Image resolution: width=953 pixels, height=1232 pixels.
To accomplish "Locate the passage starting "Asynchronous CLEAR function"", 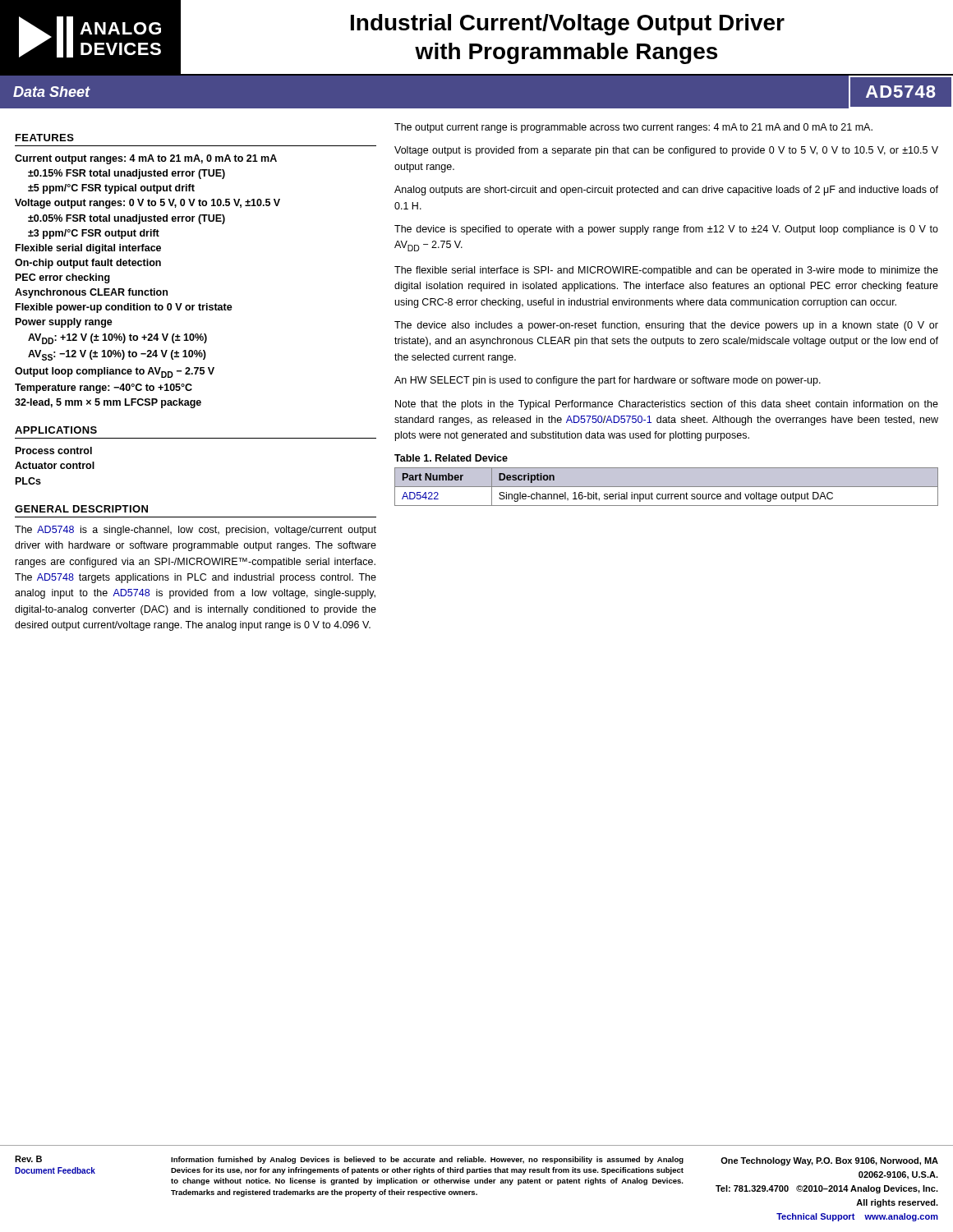I will pyautogui.click(x=92, y=293).
